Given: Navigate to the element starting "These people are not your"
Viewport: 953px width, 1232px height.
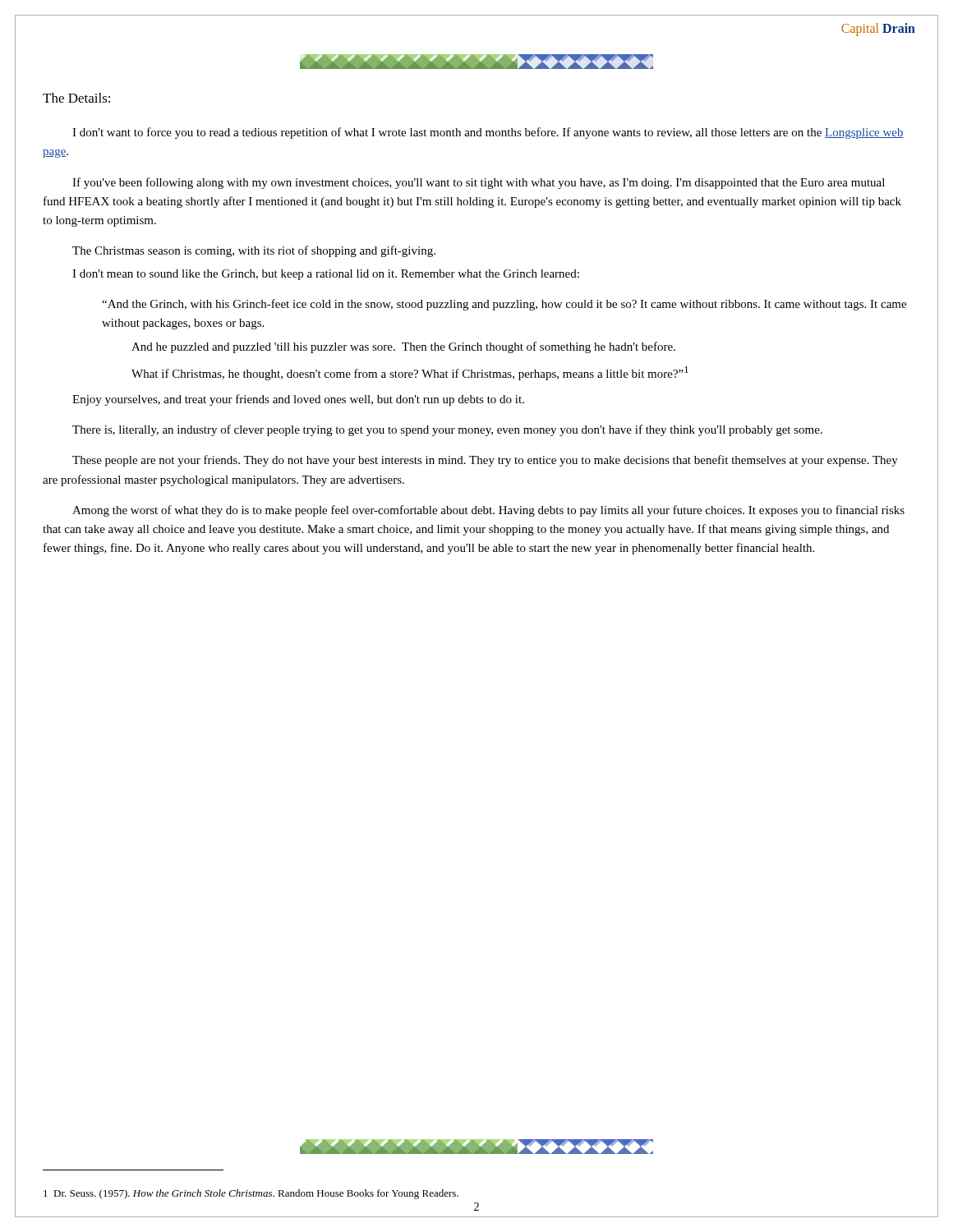Looking at the screenshot, I should pyautogui.click(x=476, y=470).
